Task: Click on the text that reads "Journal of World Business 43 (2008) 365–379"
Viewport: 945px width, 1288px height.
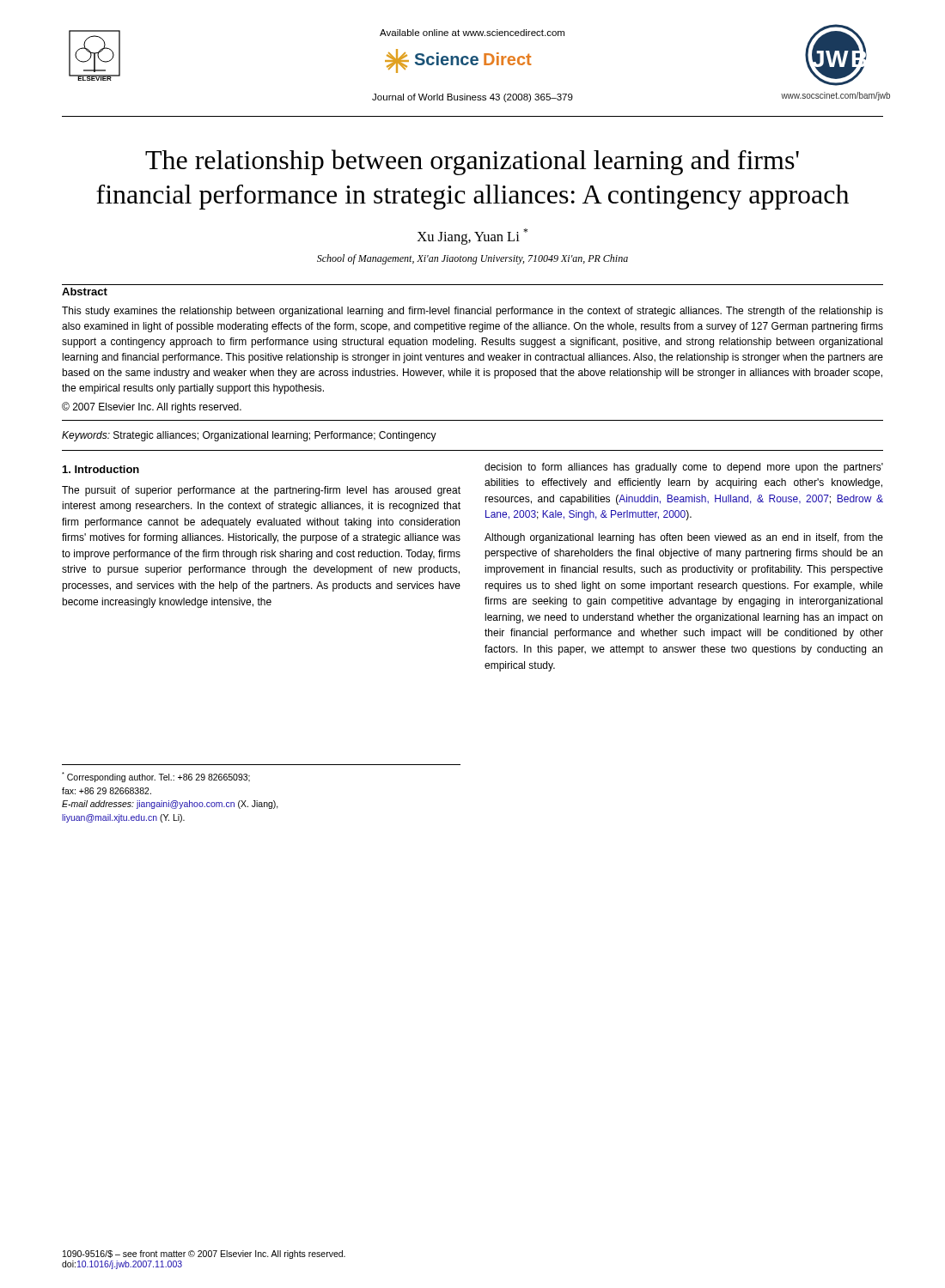Action: [472, 97]
